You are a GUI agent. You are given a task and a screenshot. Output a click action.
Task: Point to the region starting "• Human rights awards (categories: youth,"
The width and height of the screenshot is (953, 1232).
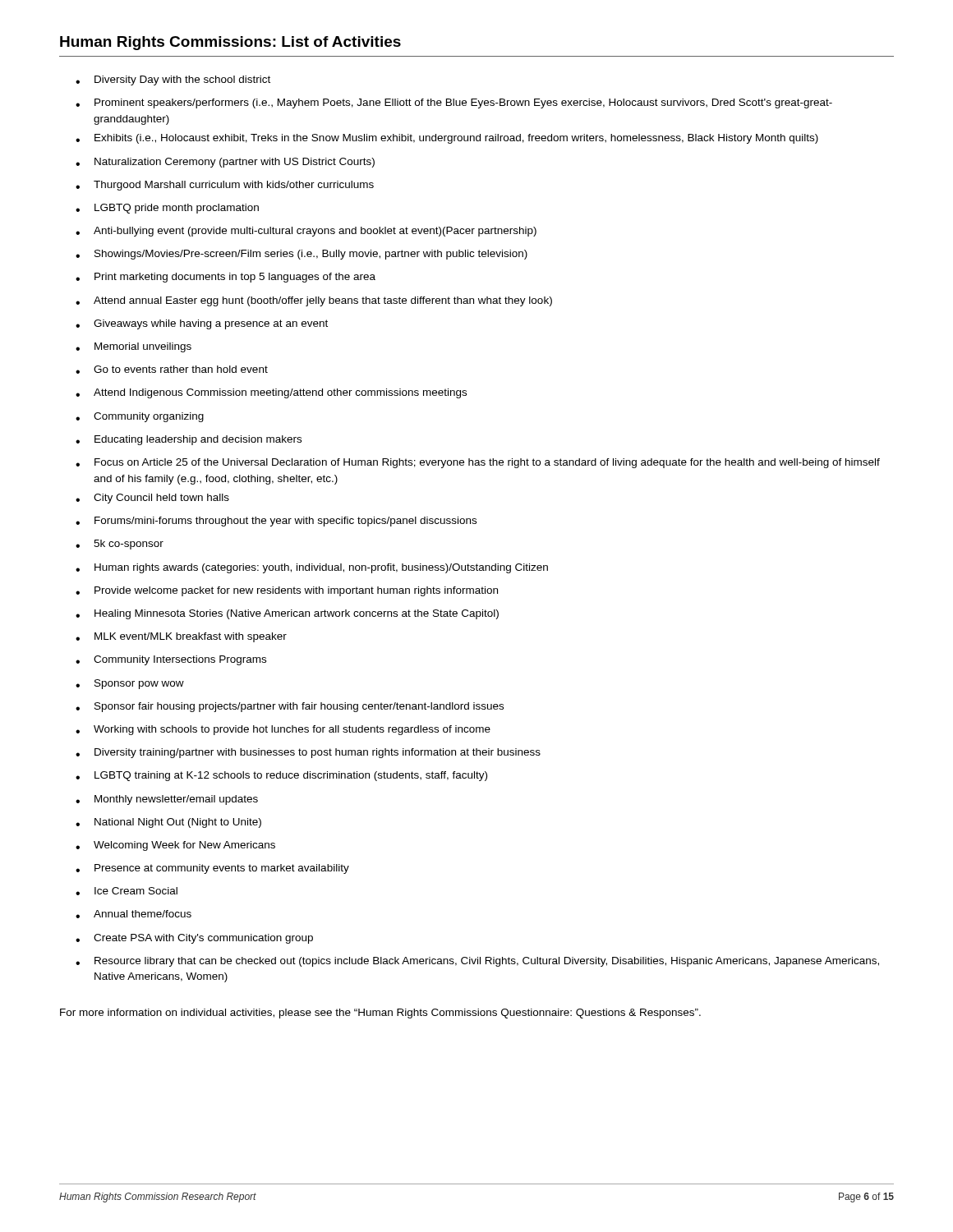tap(485, 569)
